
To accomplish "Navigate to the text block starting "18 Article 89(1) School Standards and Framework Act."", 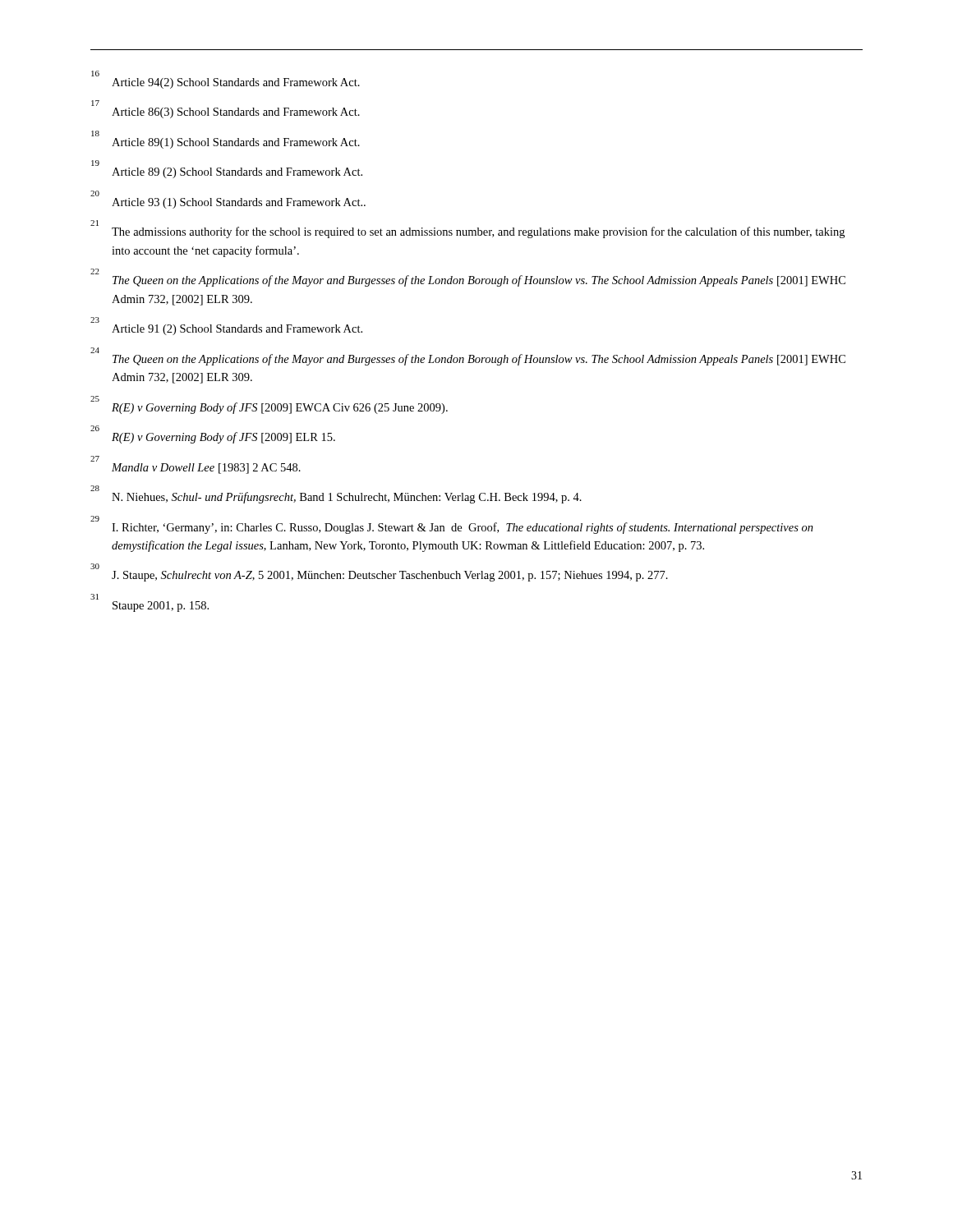I will (x=225, y=142).
